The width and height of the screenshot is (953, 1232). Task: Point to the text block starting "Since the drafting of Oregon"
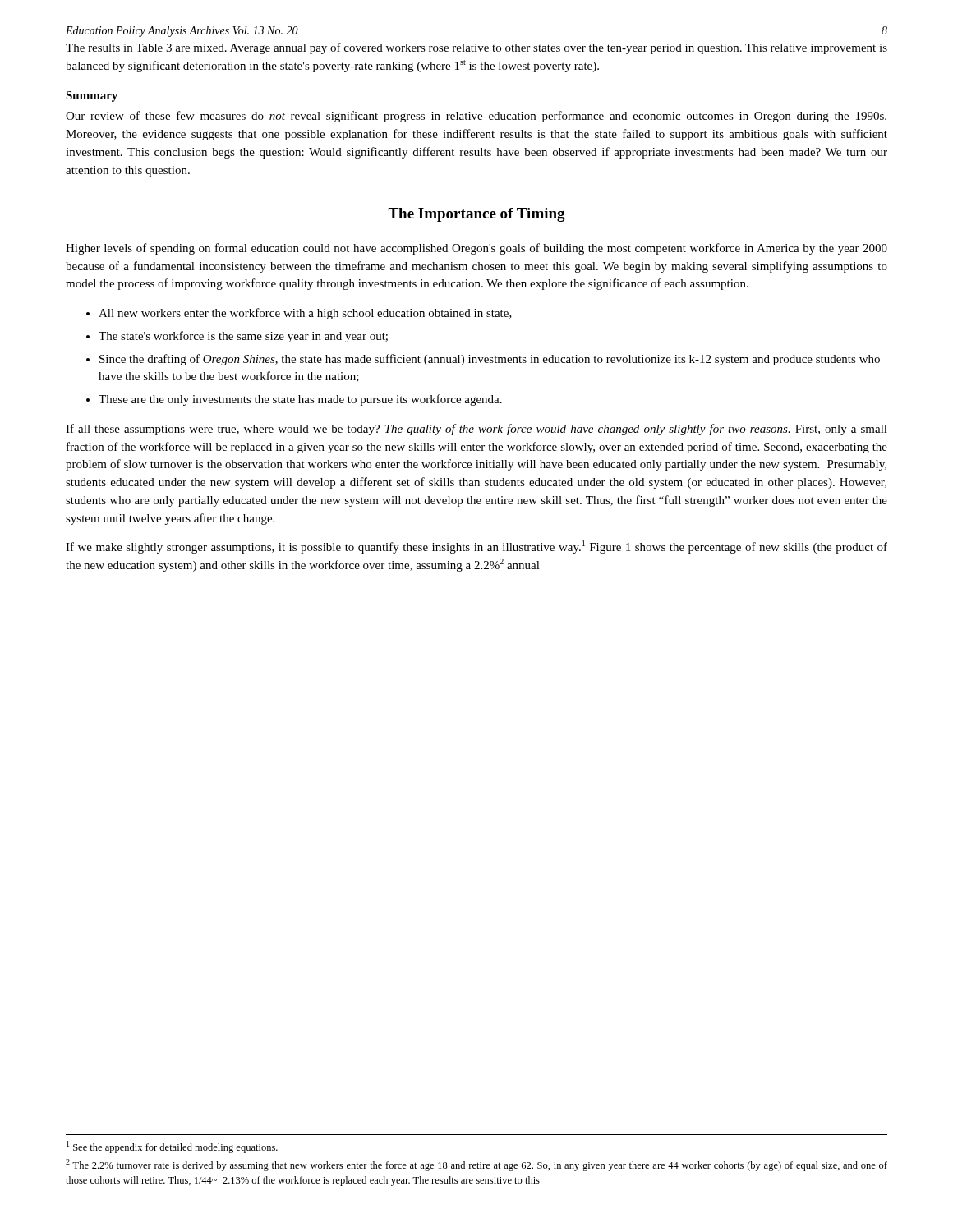489,368
